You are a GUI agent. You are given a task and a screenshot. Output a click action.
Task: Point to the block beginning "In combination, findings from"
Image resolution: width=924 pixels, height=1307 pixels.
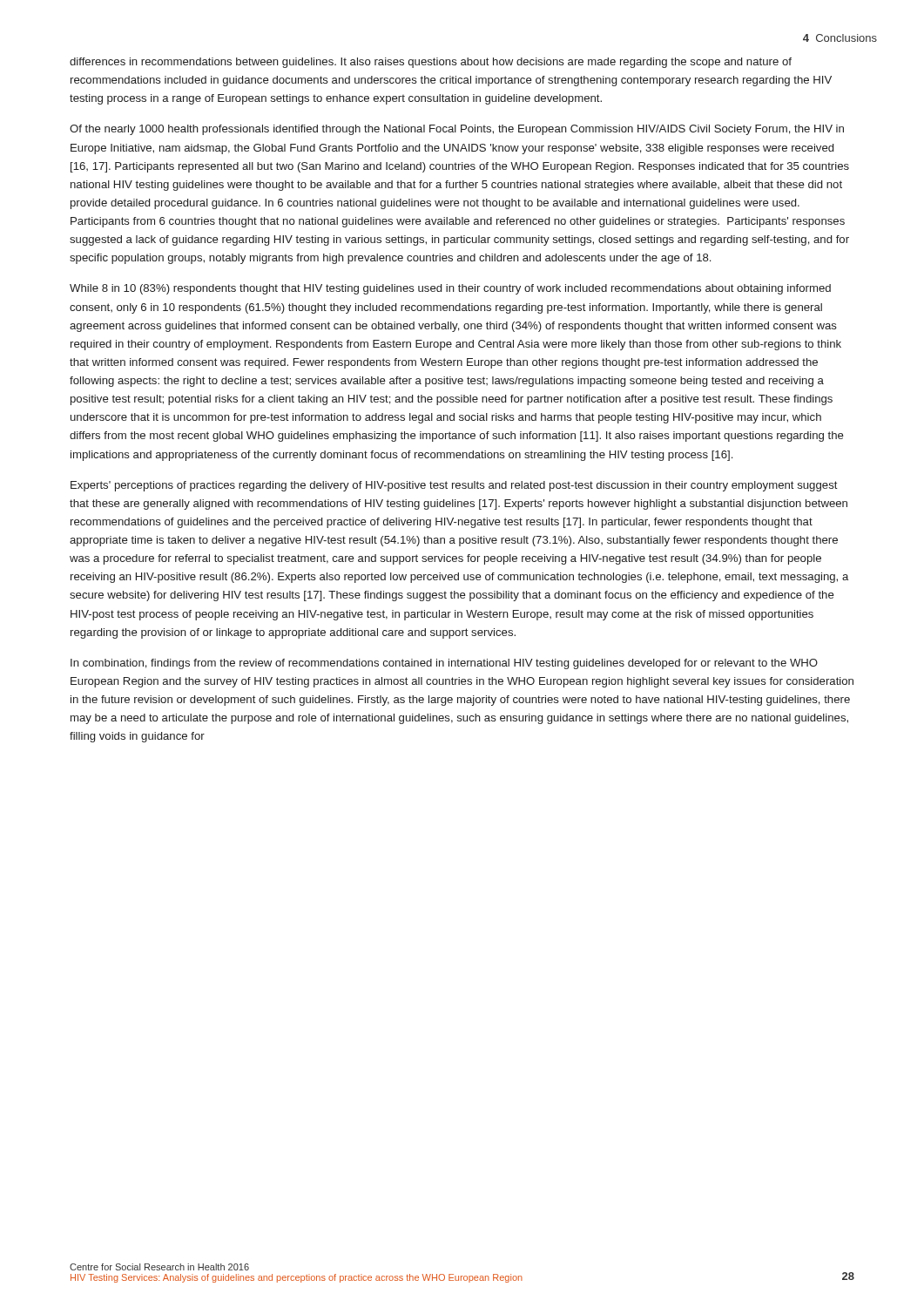[x=462, y=699]
